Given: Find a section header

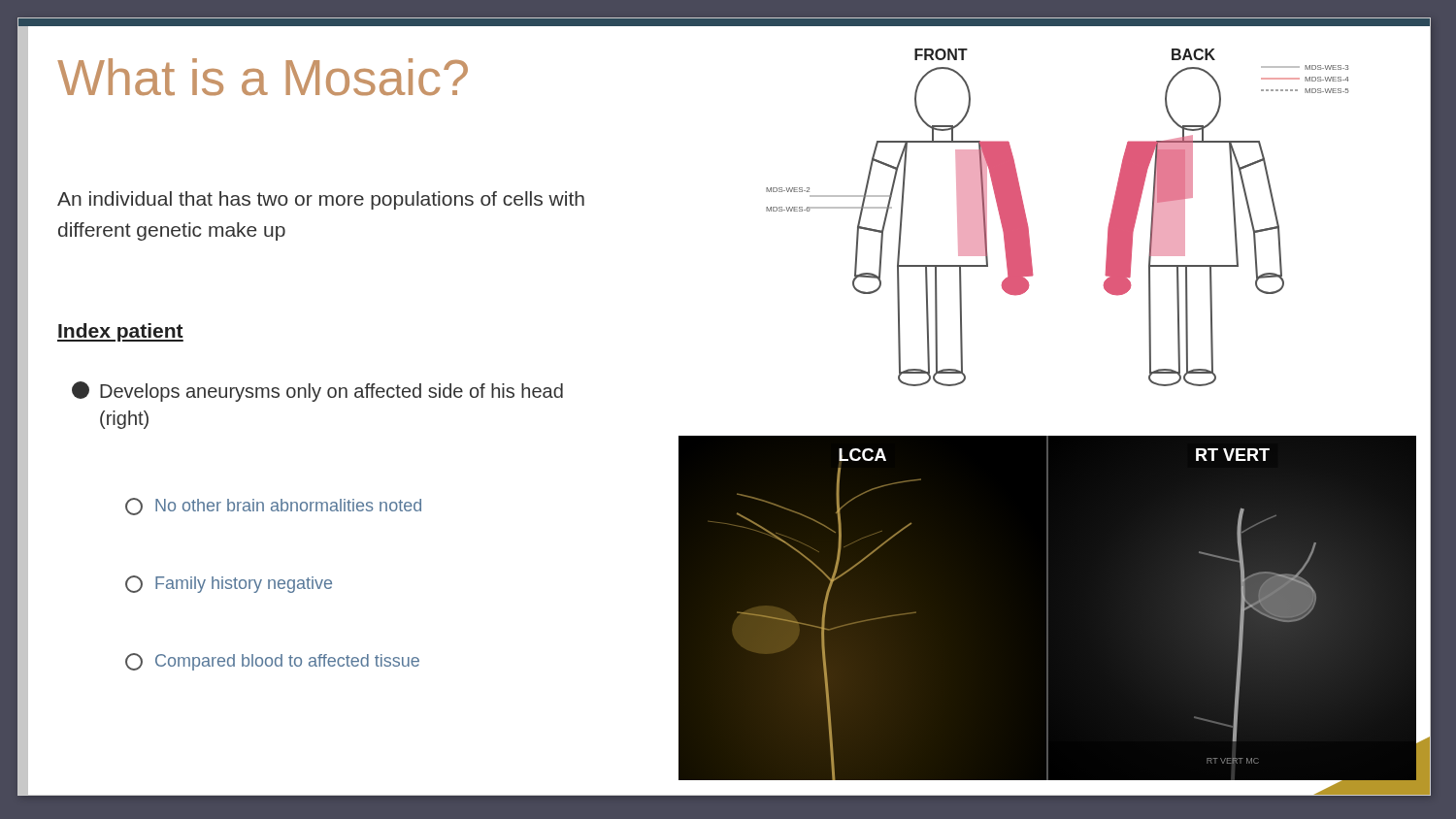Looking at the screenshot, I should click(120, 330).
